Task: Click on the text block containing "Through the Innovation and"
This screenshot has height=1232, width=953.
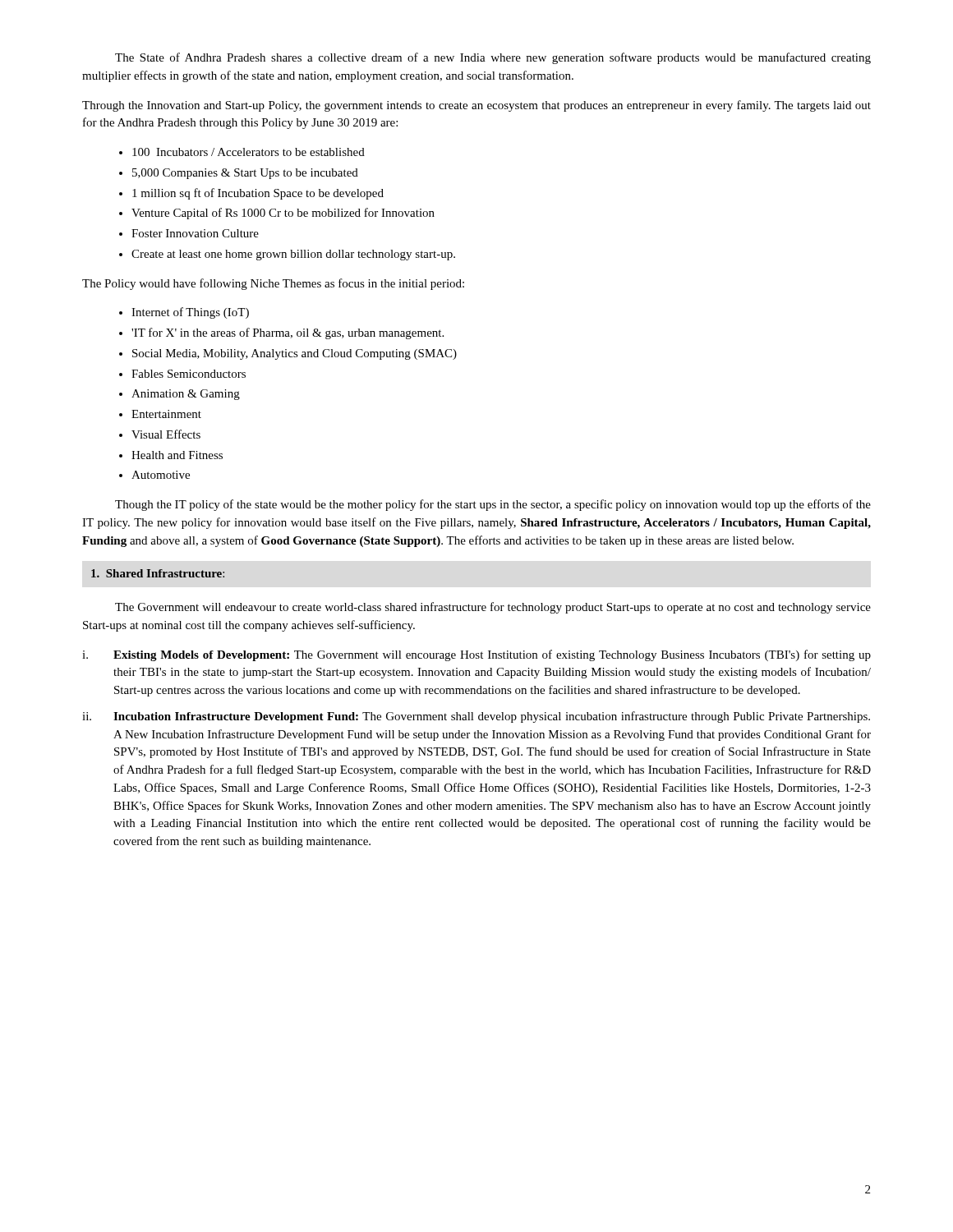Action: pos(476,114)
